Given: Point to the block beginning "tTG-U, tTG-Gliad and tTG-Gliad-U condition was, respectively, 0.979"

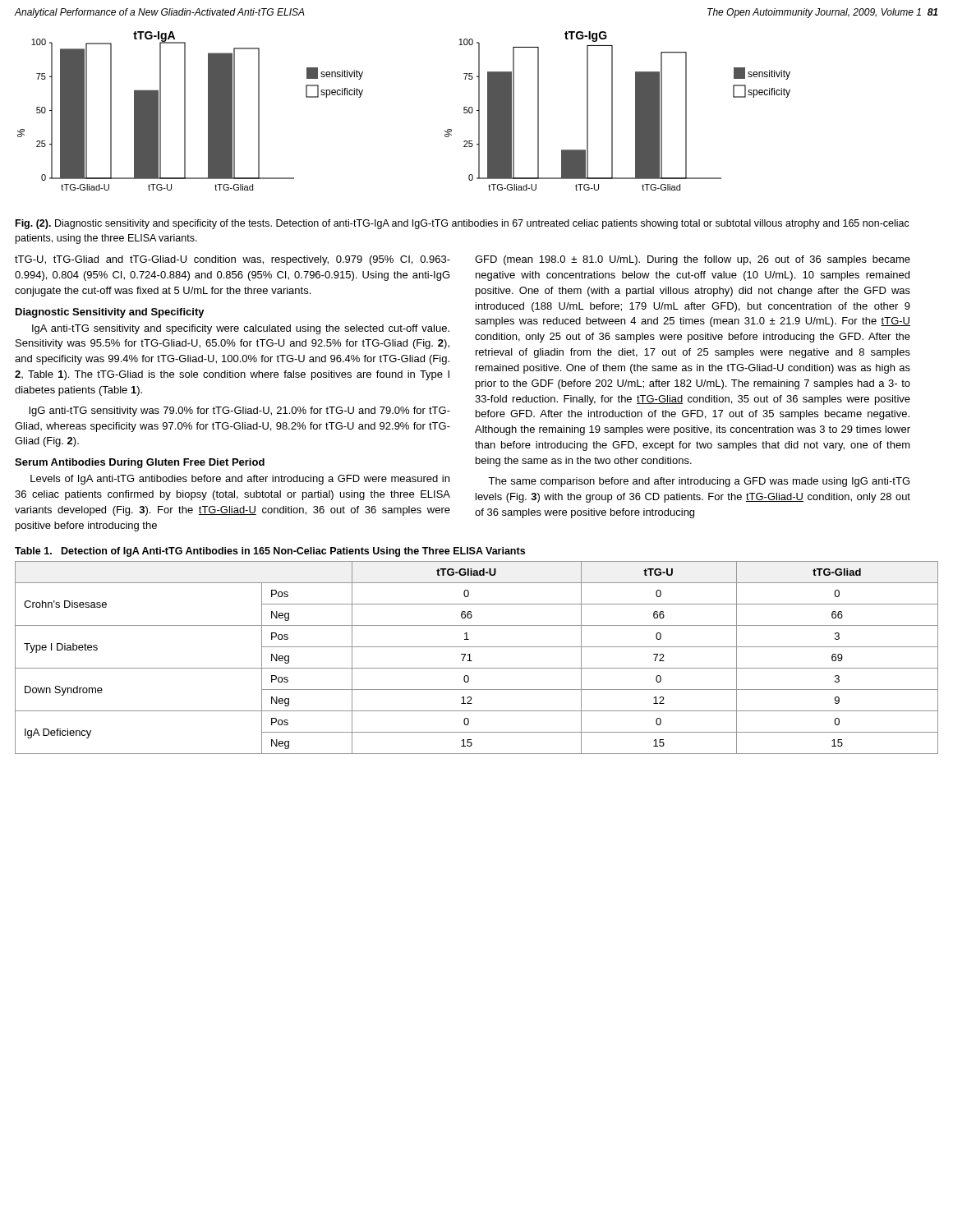Looking at the screenshot, I should (x=232, y=275).
